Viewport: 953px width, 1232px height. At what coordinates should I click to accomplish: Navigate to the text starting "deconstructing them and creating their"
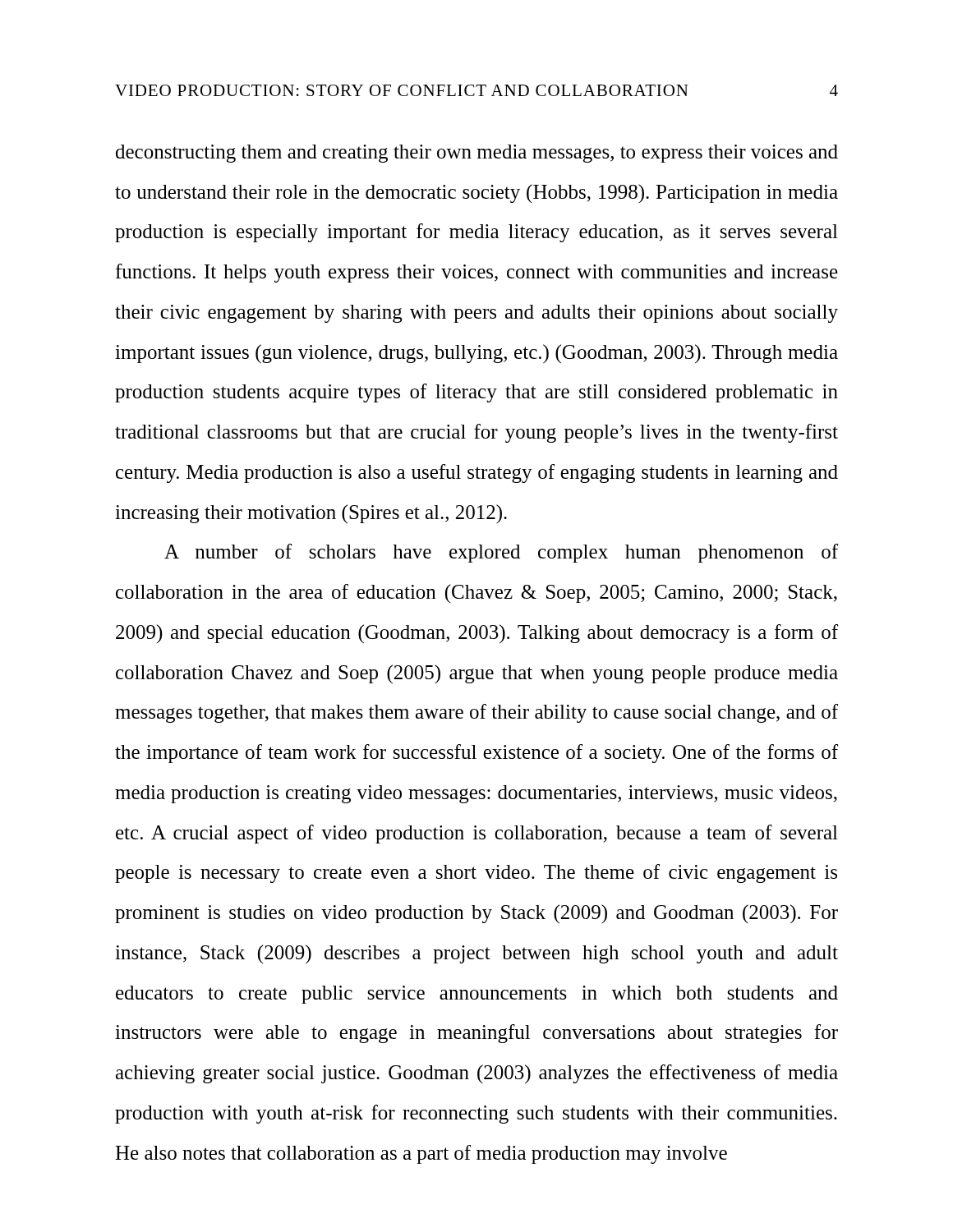point(477,154)
